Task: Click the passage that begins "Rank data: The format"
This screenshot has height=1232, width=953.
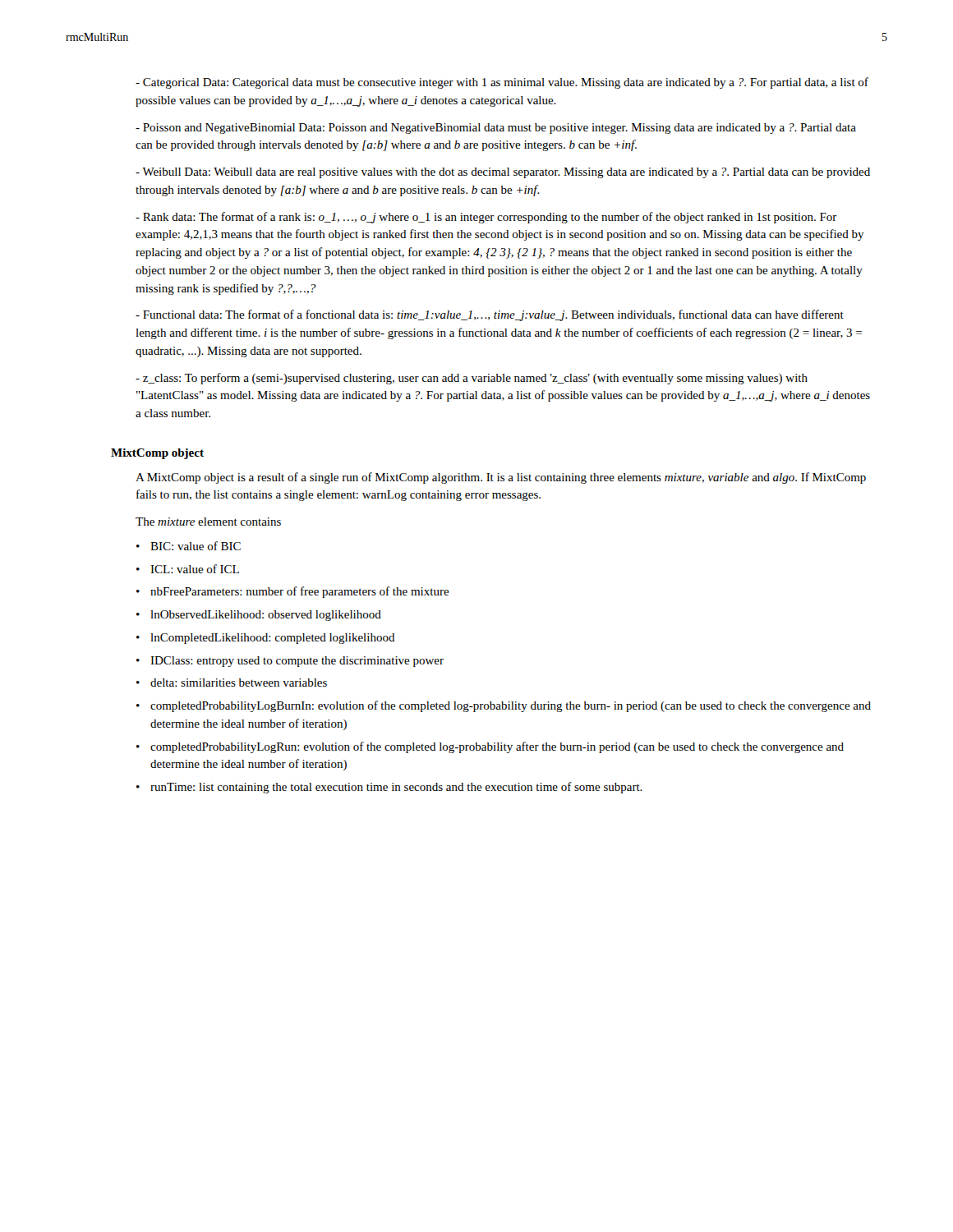Action: 500,252
